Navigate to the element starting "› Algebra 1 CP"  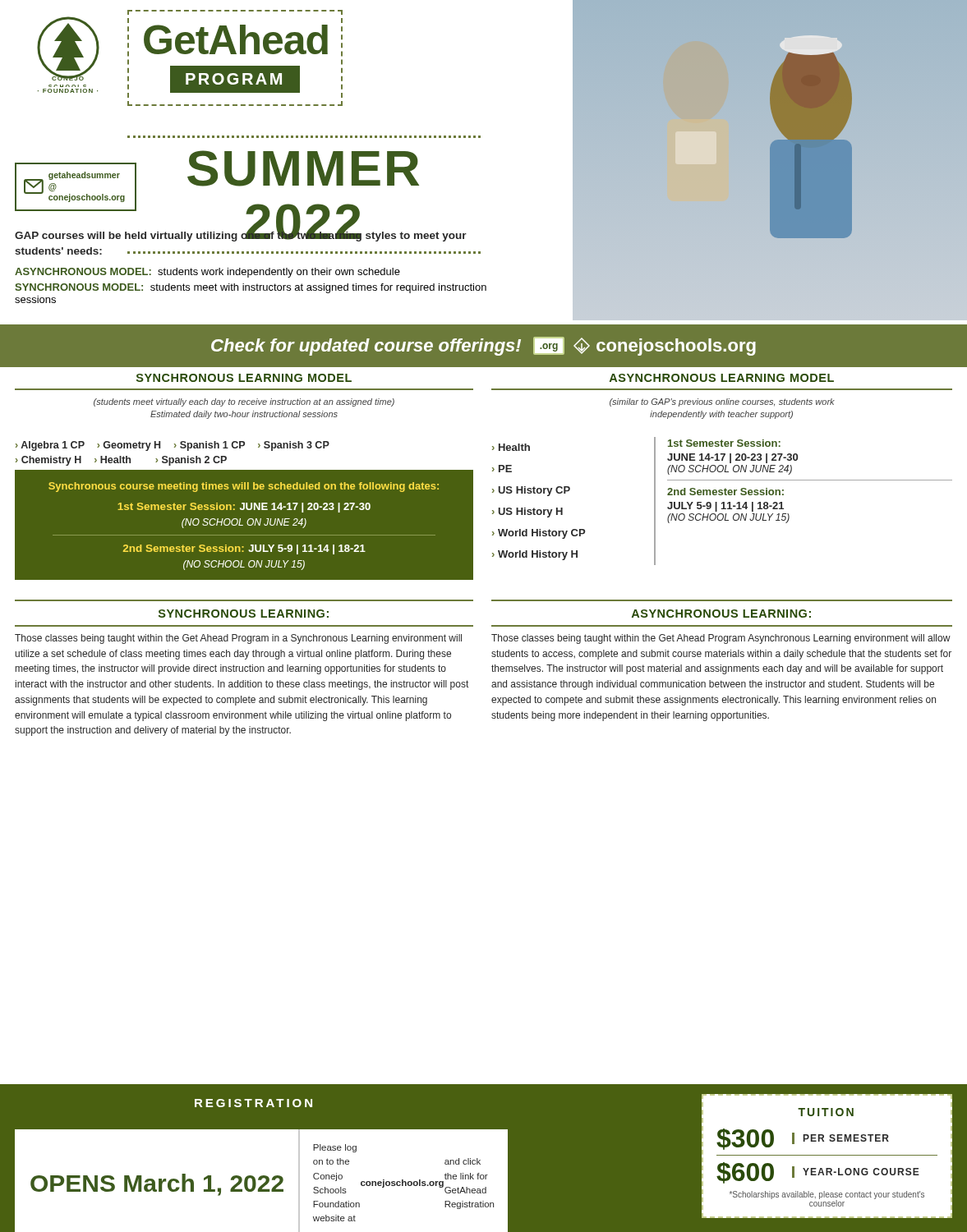(x=54, y=445)
